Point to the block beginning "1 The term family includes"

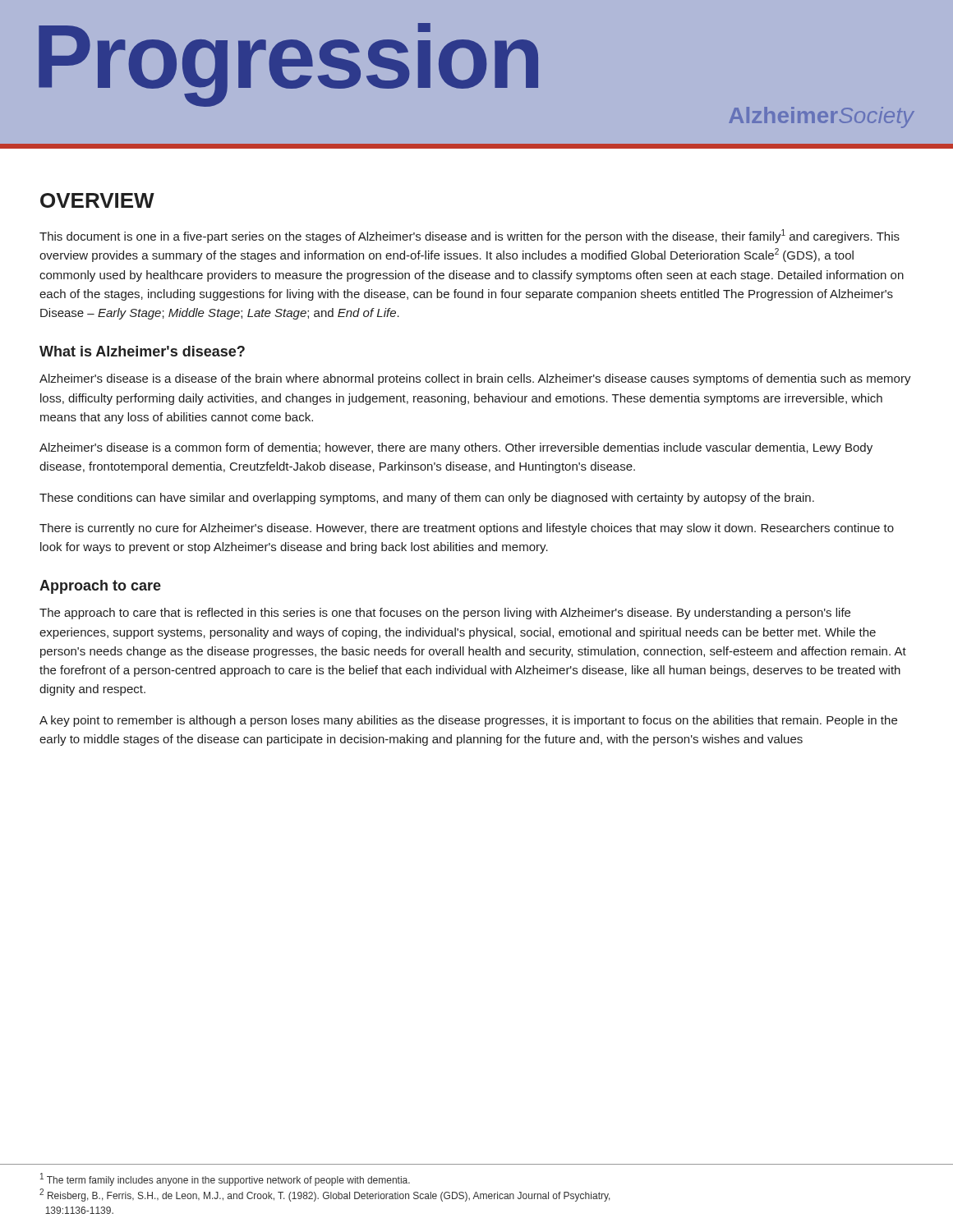coord(225,1180)
